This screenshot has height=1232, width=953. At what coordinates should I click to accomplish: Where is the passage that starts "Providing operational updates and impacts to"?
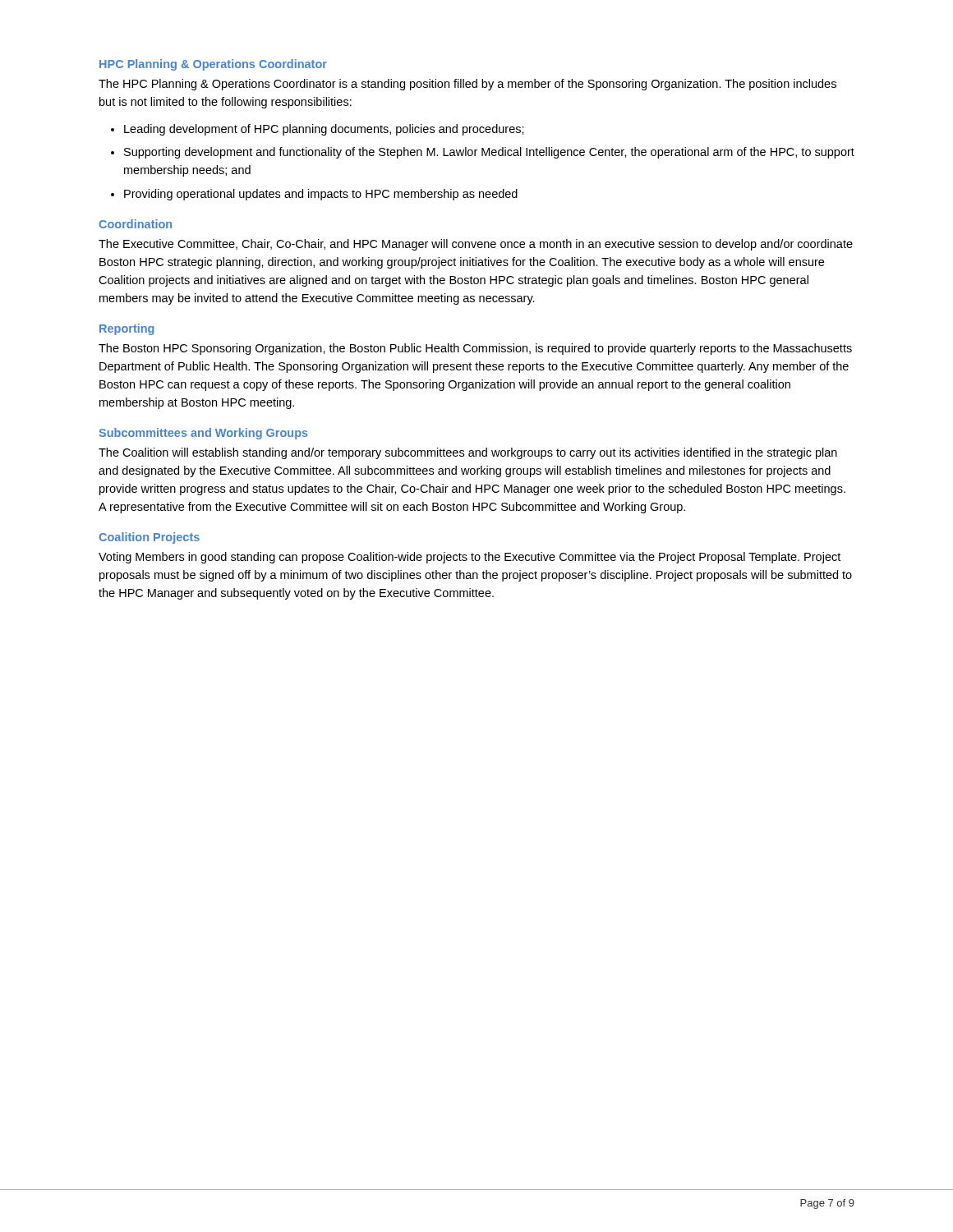(x=321, y=194)
